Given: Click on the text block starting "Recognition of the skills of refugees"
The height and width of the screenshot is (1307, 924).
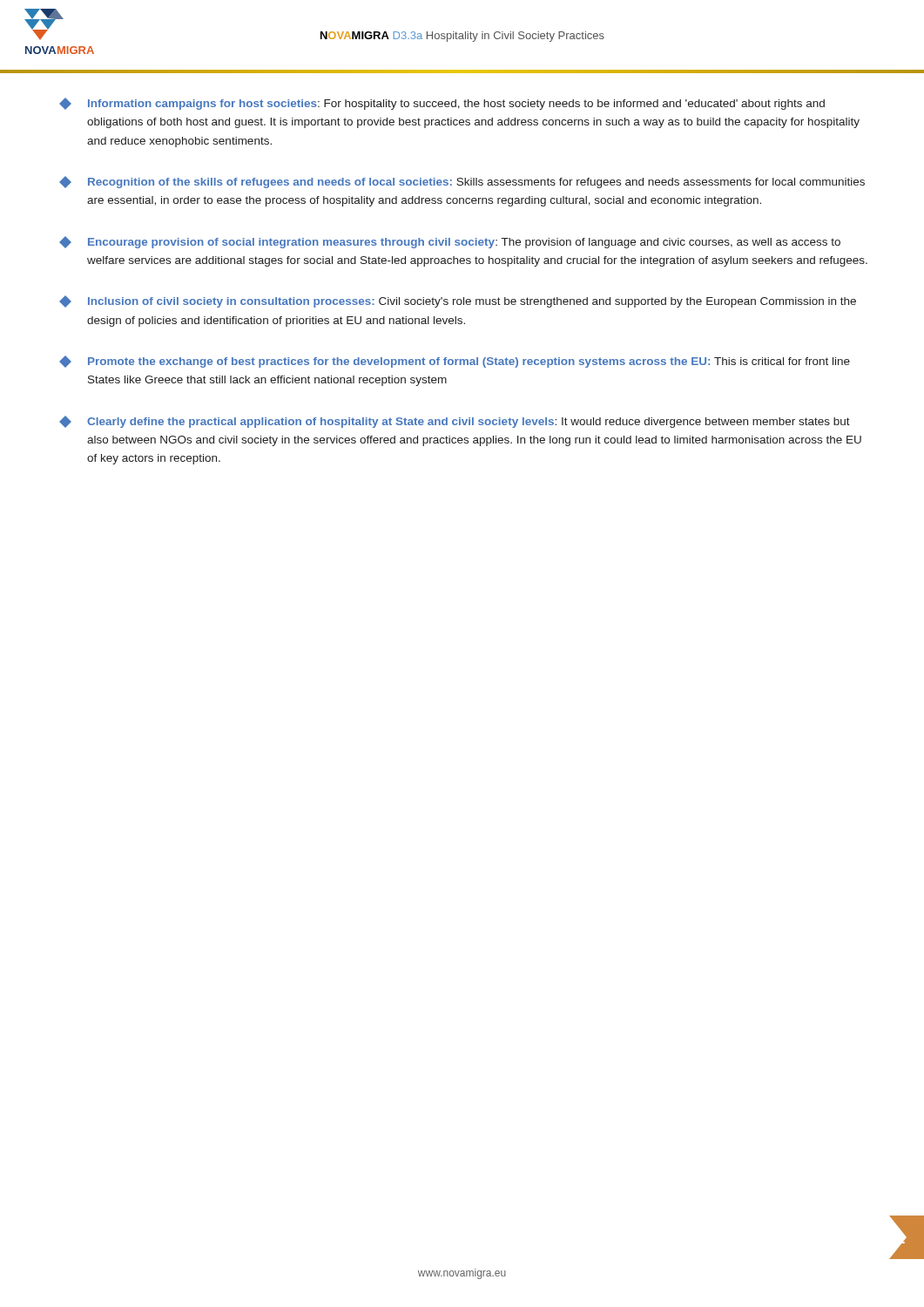Looking at the screenshot, I should pyautogui.click(x=466, y=191).
